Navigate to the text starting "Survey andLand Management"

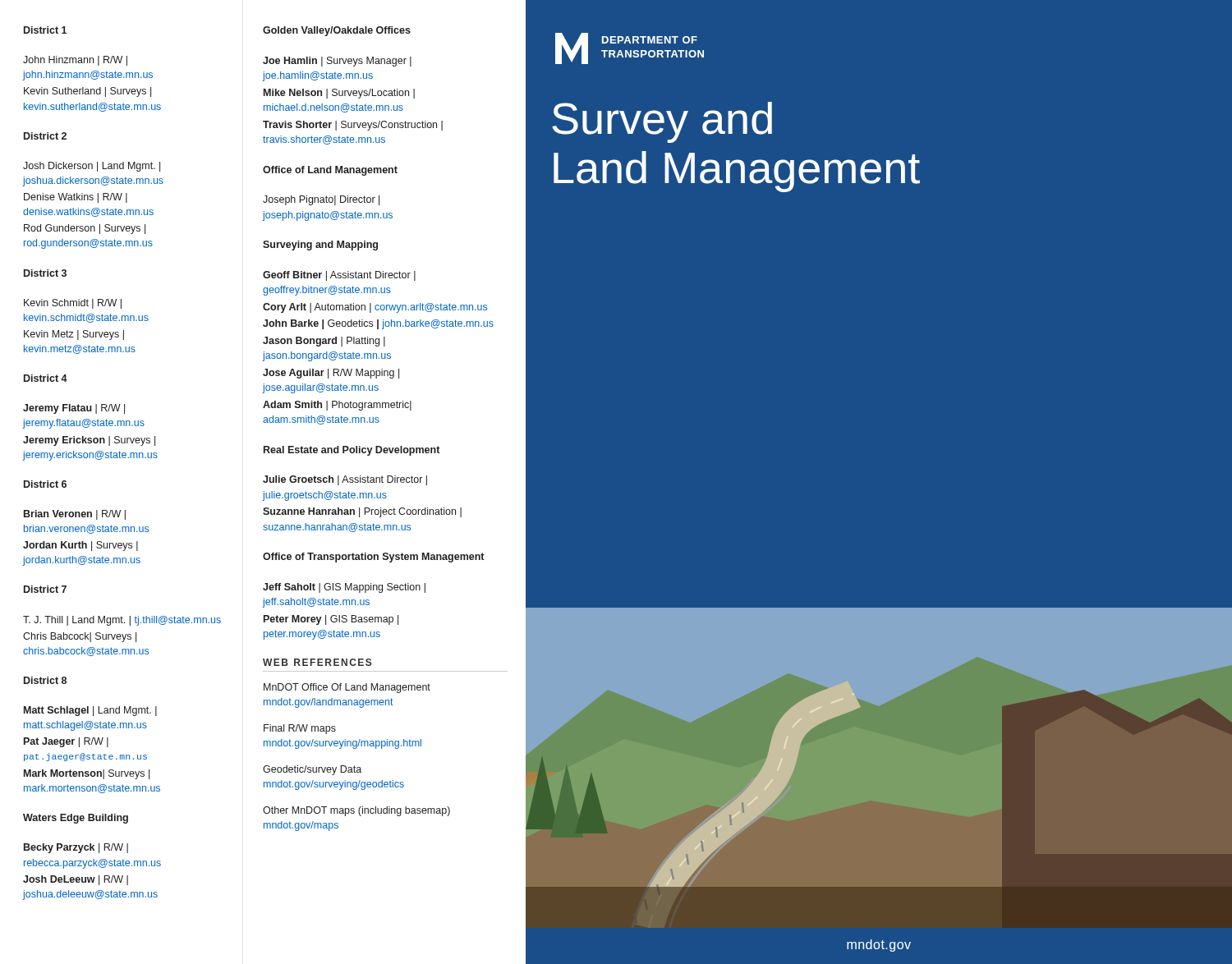pyautogui.click(x=879, y=143)
